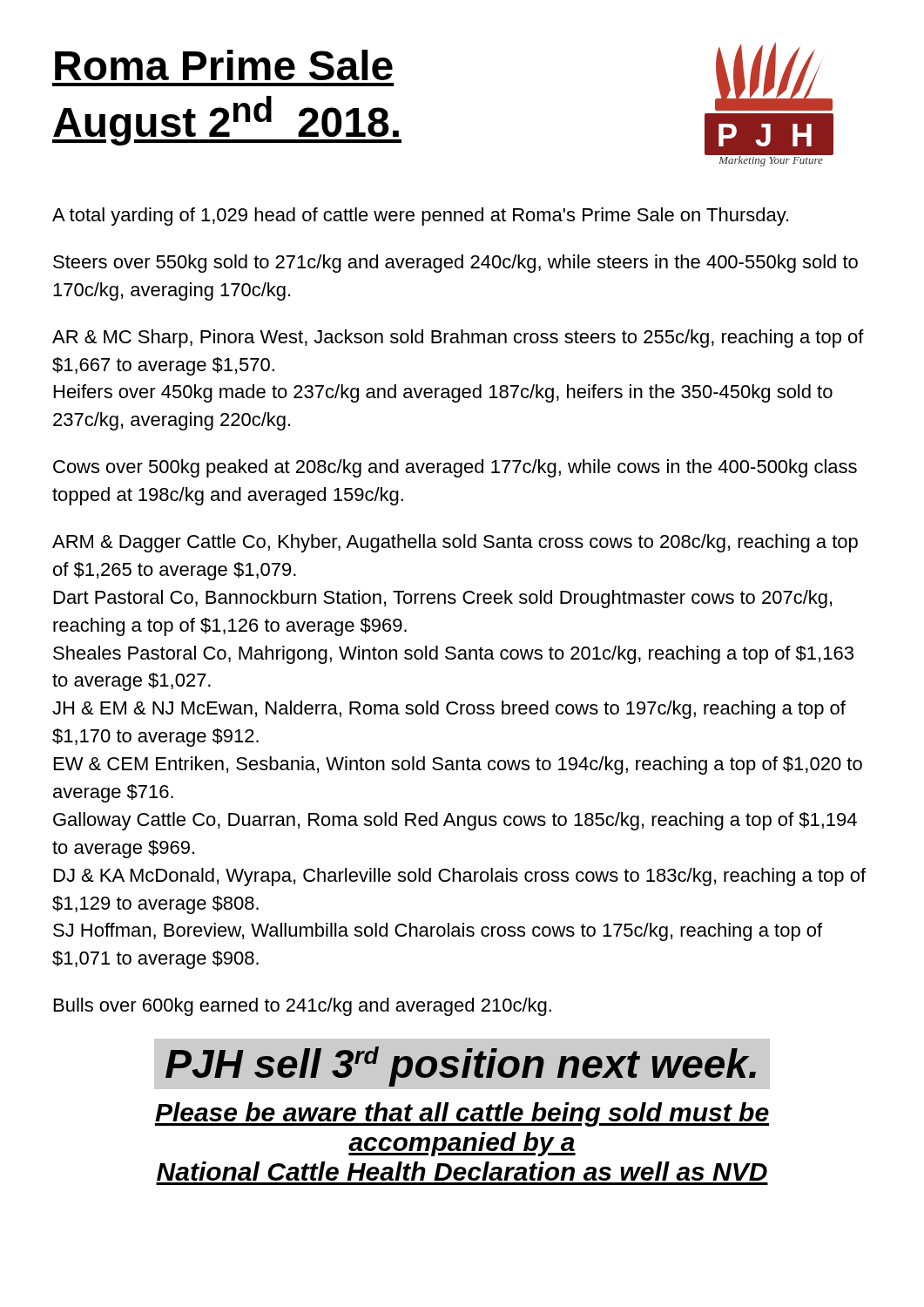Select the text block starting "Roma Prime SaleAugust 2nd 2018."

tap(227, 94)
